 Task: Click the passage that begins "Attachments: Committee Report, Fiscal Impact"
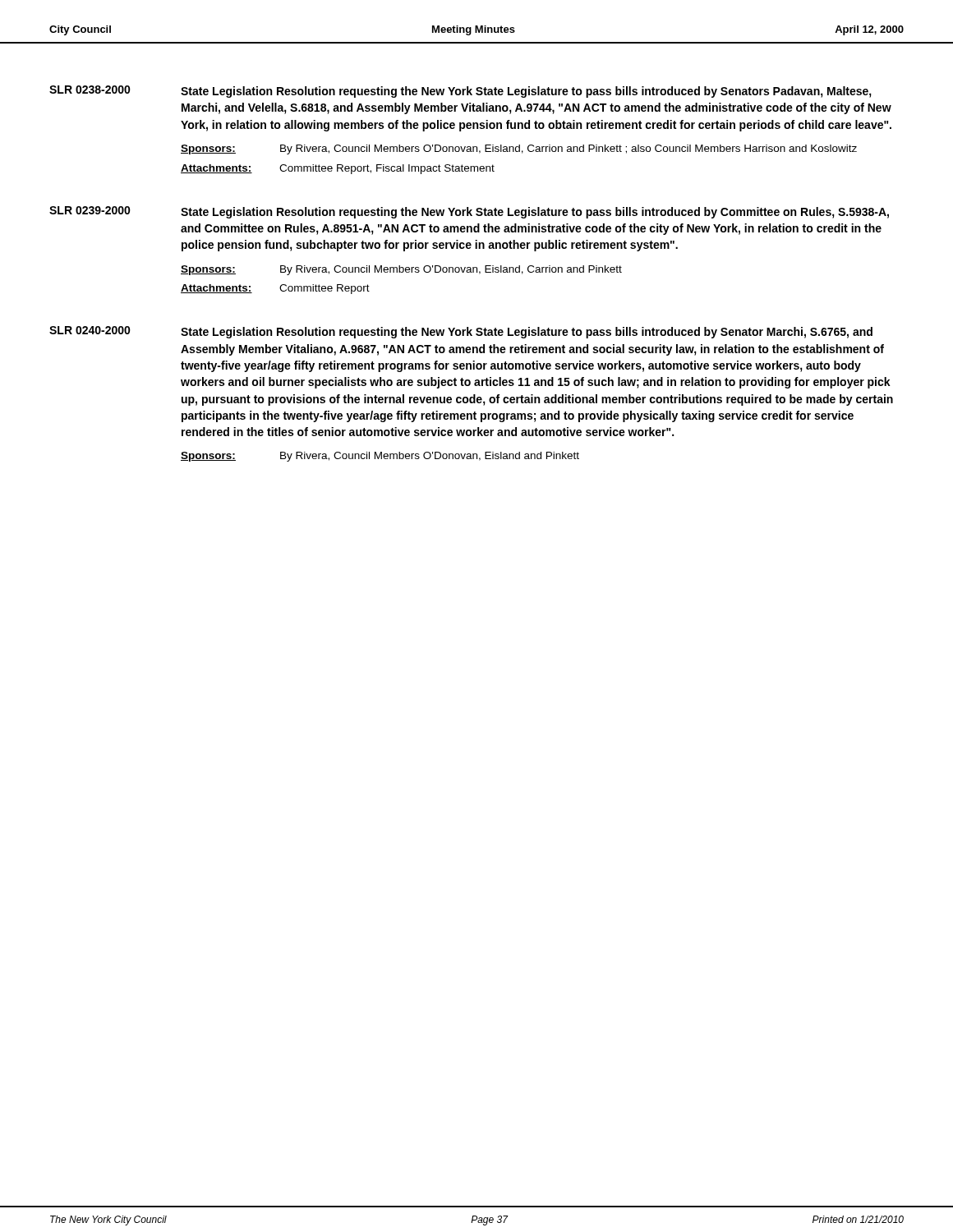(338, 169)
